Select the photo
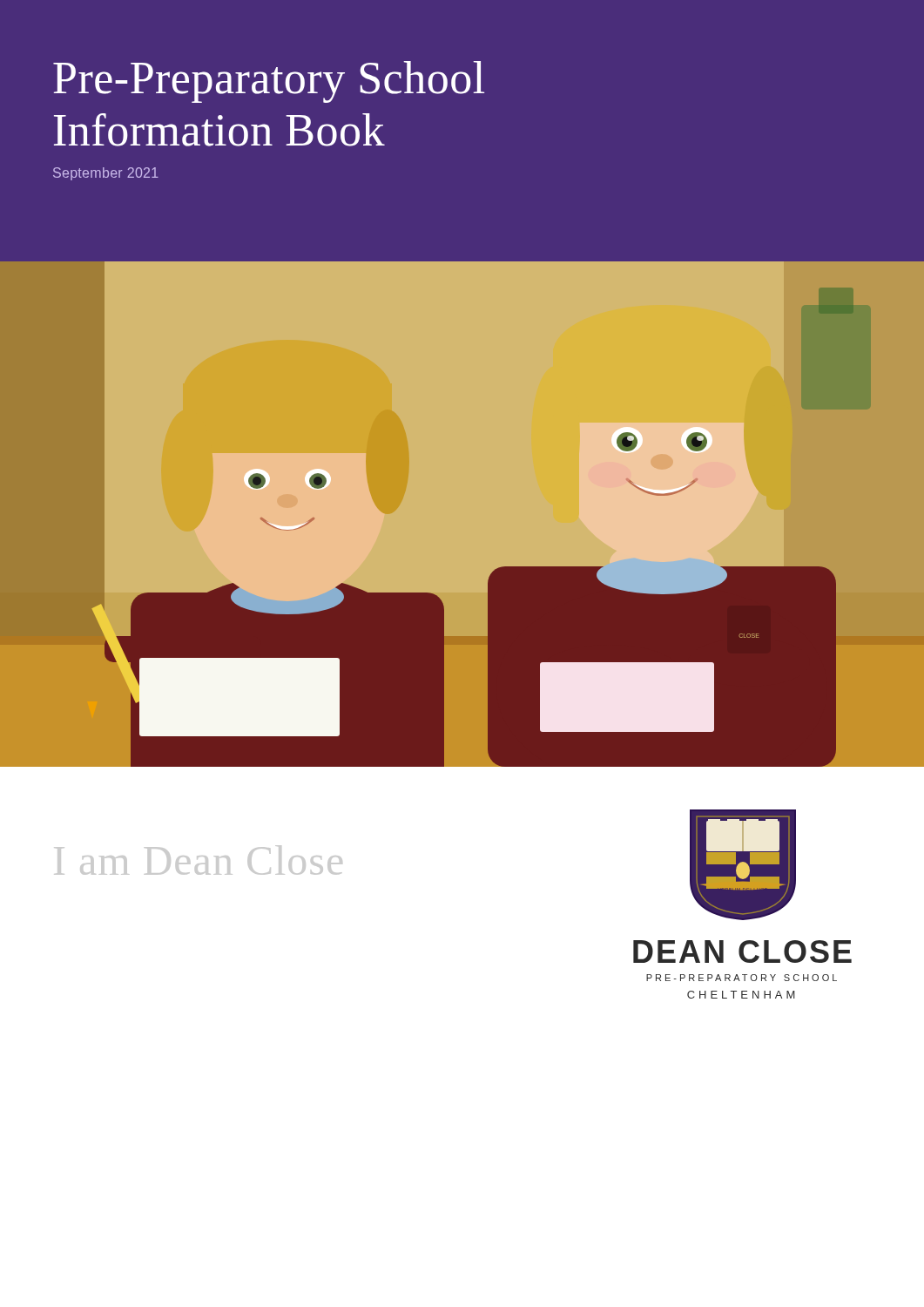 point(462,514)
